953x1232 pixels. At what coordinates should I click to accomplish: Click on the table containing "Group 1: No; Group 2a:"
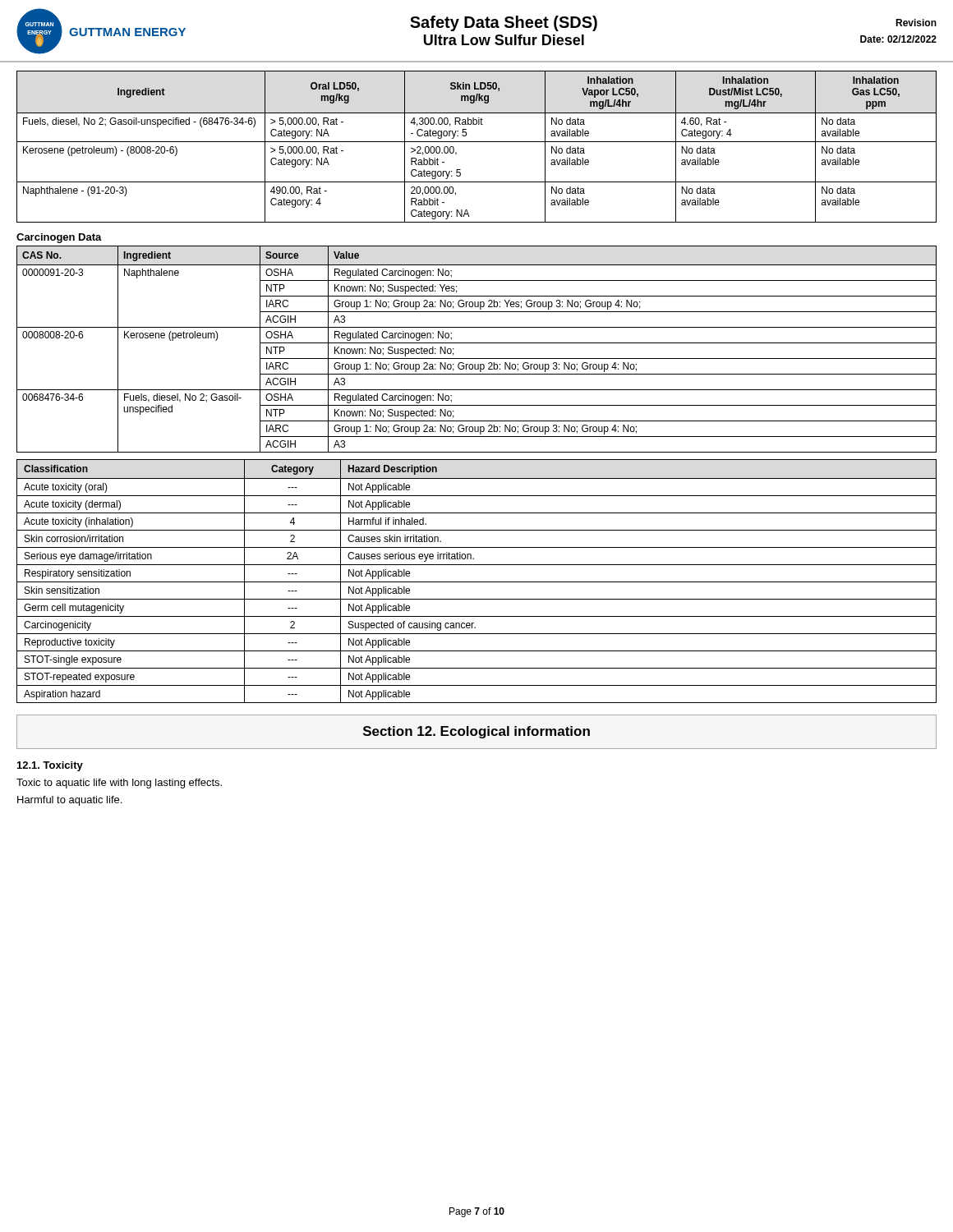pyautogui.click(x=476, y=349)
